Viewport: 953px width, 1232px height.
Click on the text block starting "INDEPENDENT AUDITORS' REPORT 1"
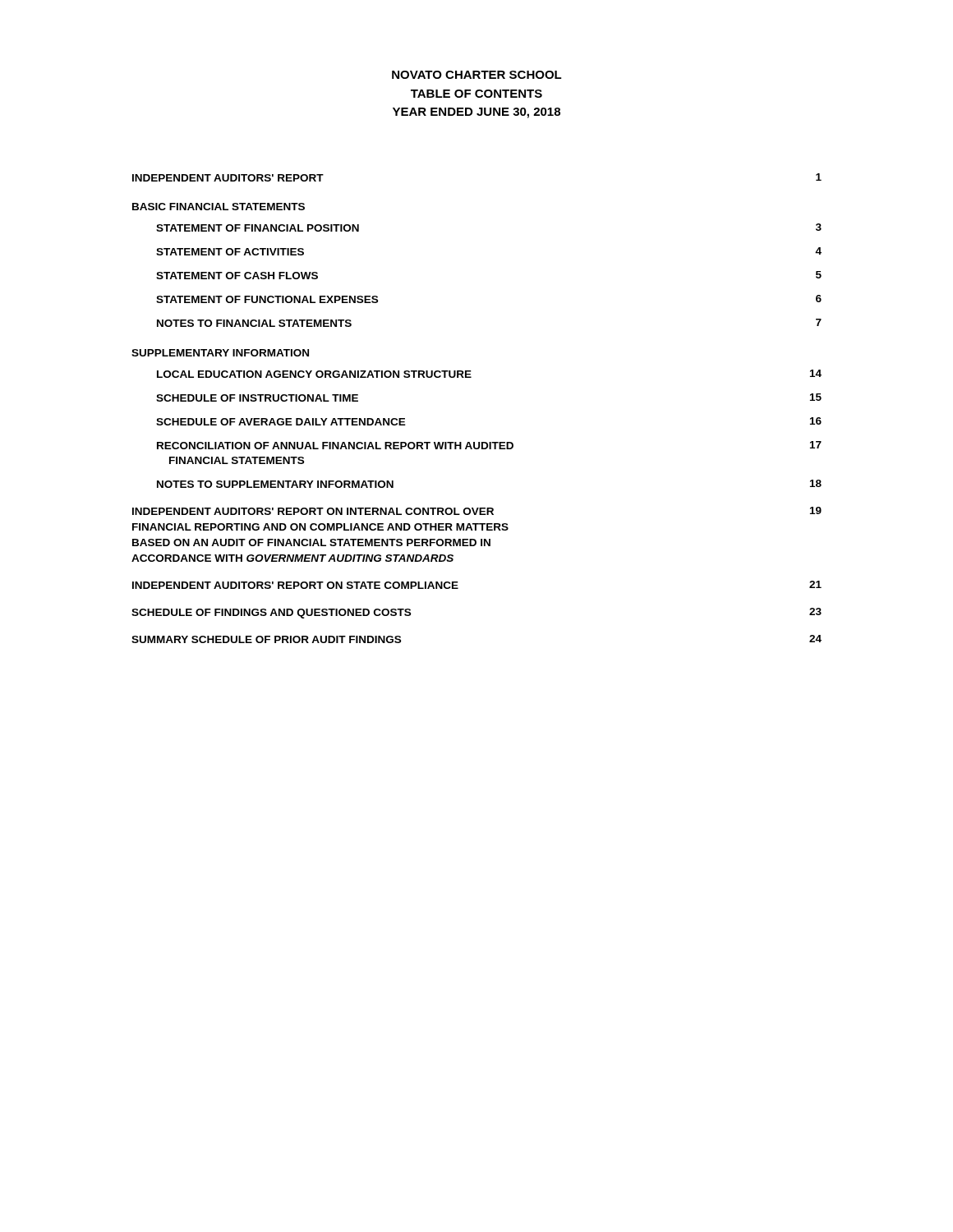click(x=232, y=177)
